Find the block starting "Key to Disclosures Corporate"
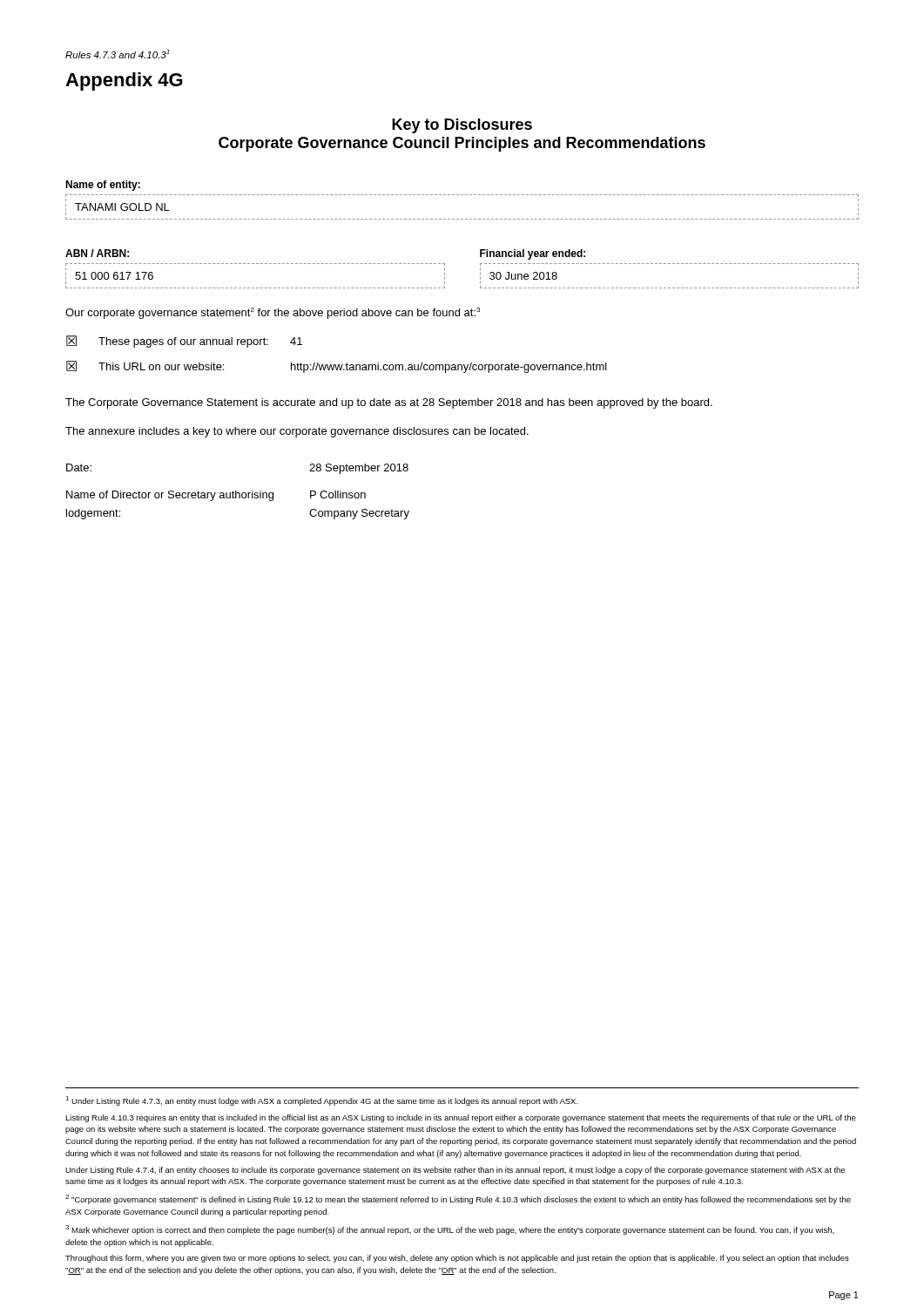Image resolution: width=924 pixels, height=1307 pixels. point(462,134)
